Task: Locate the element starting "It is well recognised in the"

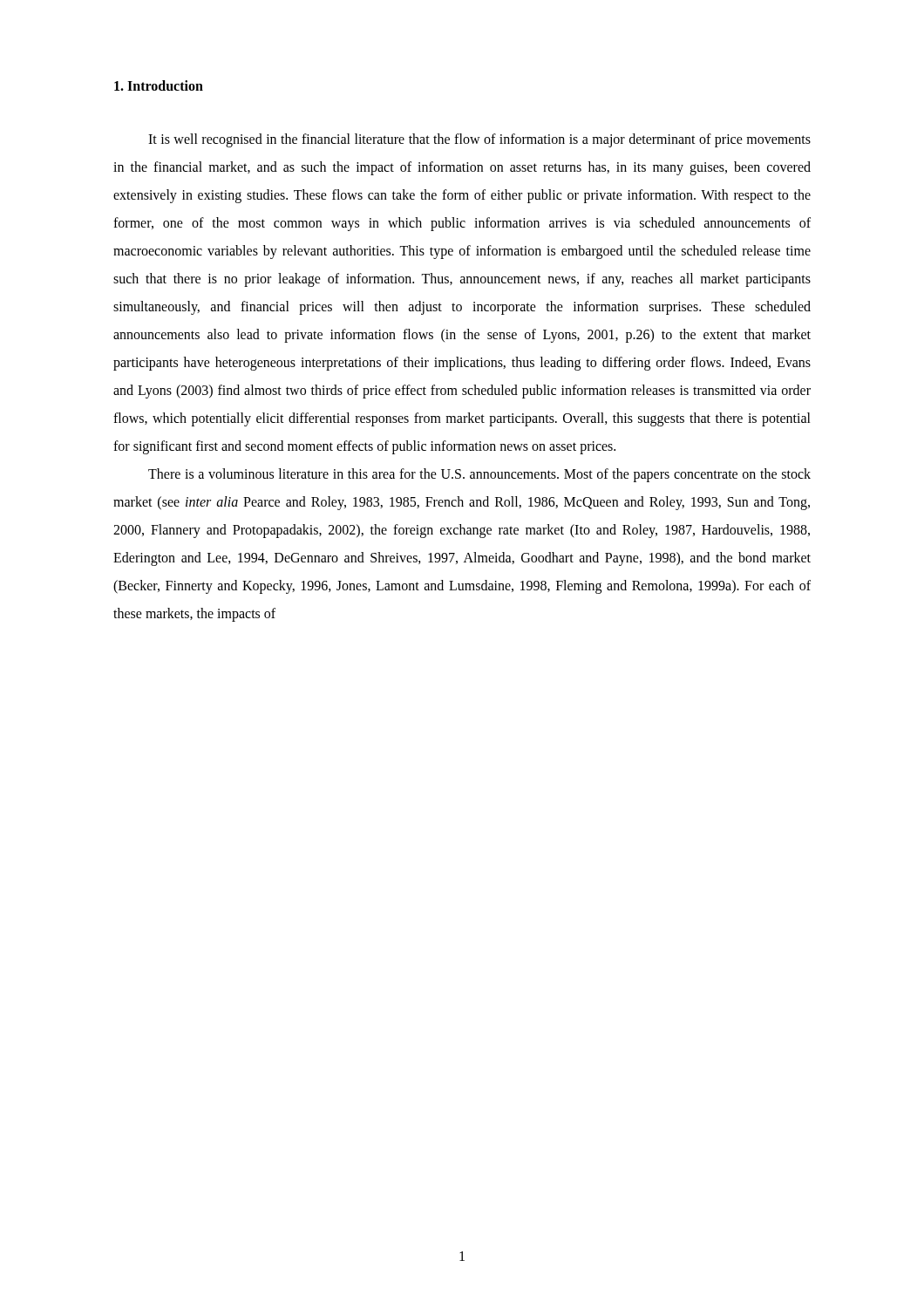Action: 462,293
